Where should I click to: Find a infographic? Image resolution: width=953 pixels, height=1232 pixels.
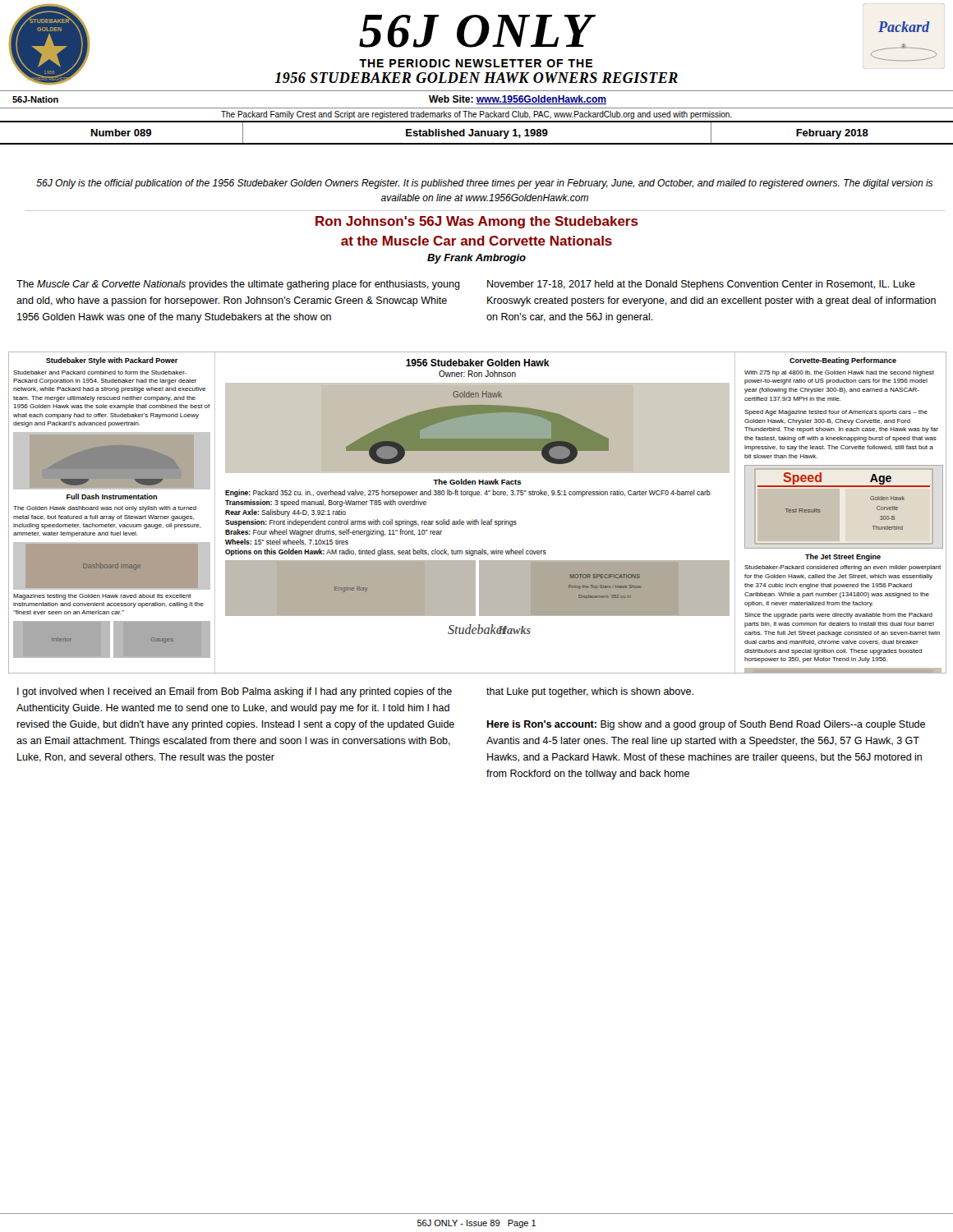coord(477,513)
